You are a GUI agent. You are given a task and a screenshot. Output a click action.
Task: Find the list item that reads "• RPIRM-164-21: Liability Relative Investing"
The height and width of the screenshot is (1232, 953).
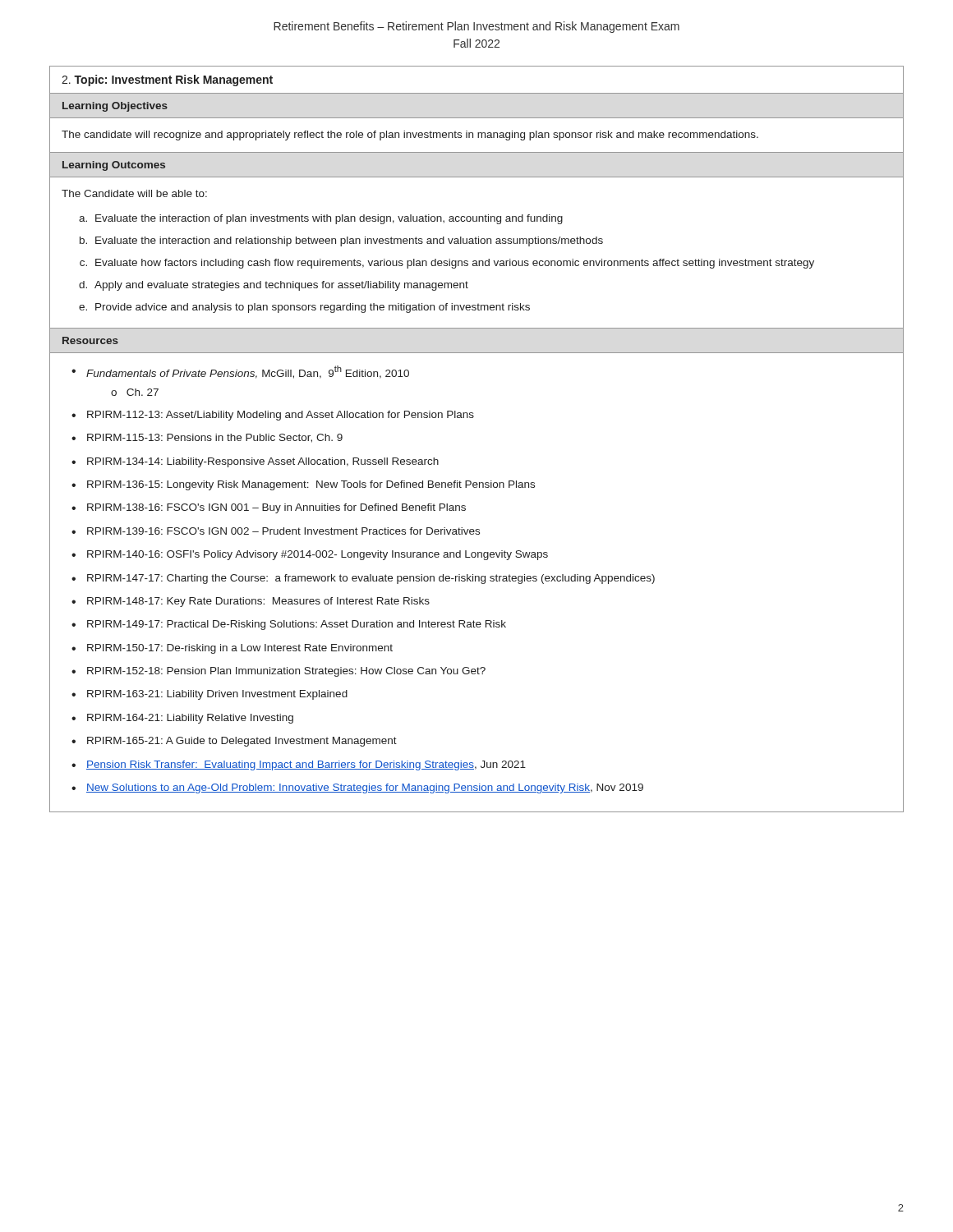tap(182, 719)
